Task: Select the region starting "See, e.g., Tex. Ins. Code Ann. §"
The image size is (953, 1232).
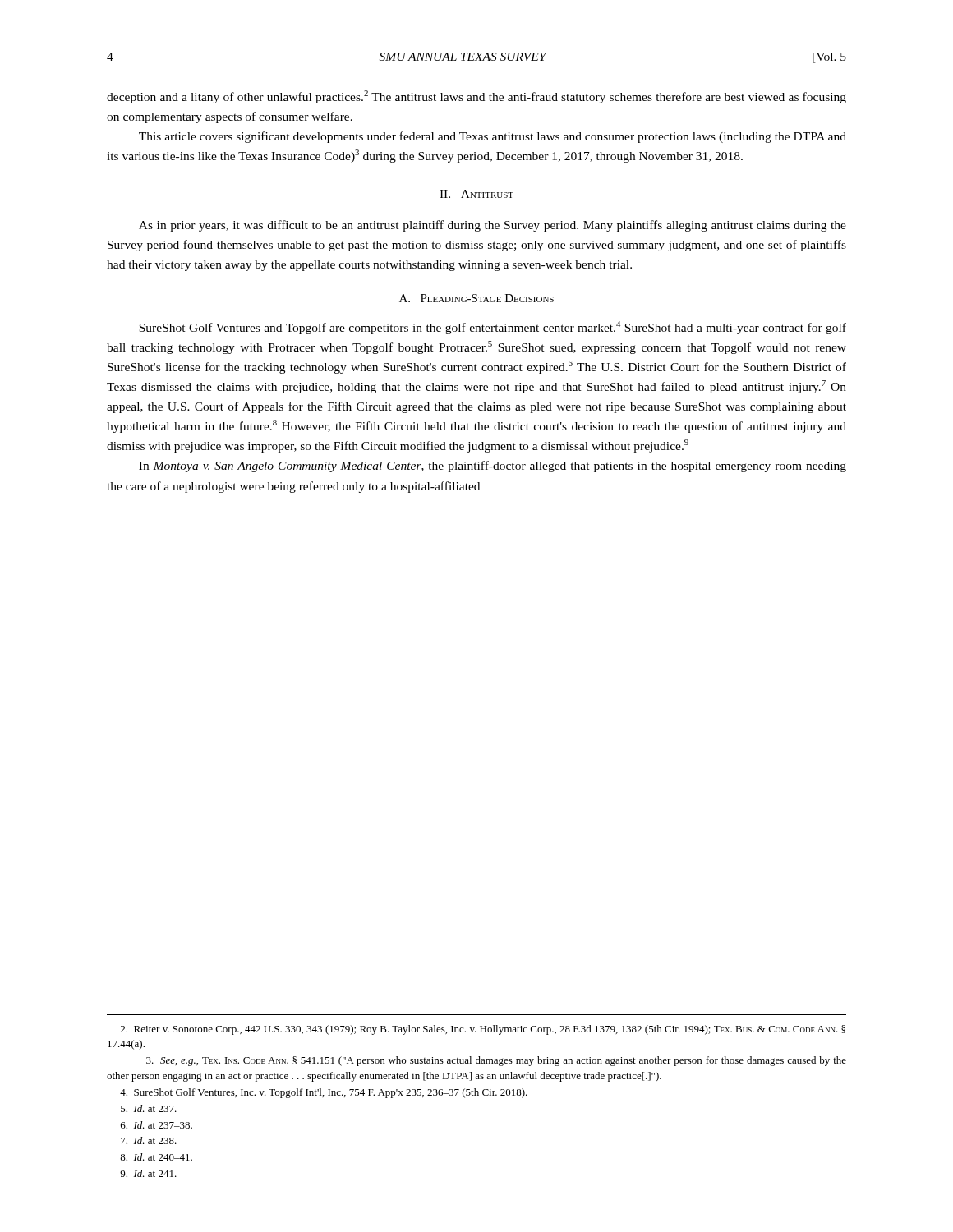Action: click(x=476, y=1069)
